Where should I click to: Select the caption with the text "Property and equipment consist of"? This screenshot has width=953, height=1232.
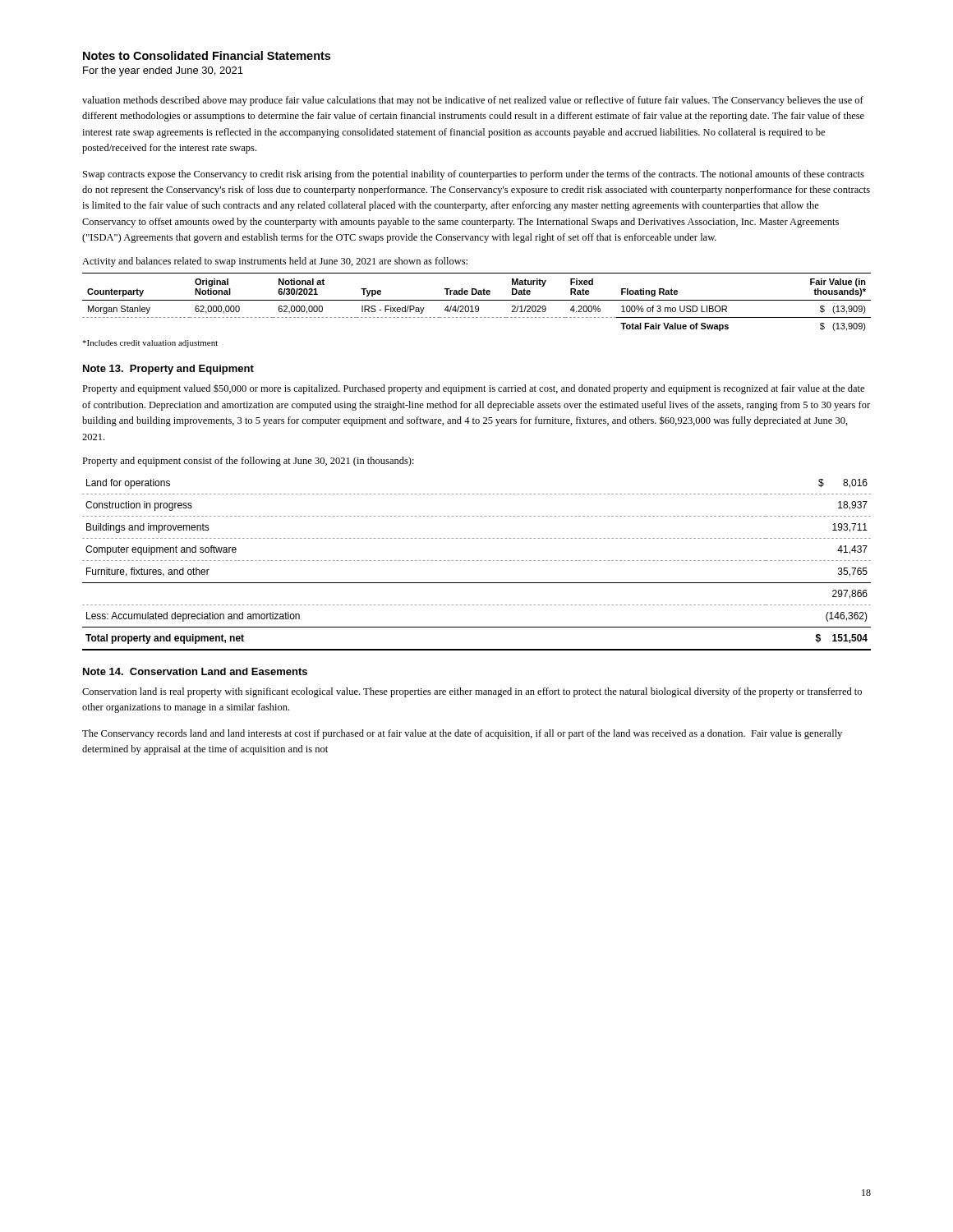[x=248, y=461]
